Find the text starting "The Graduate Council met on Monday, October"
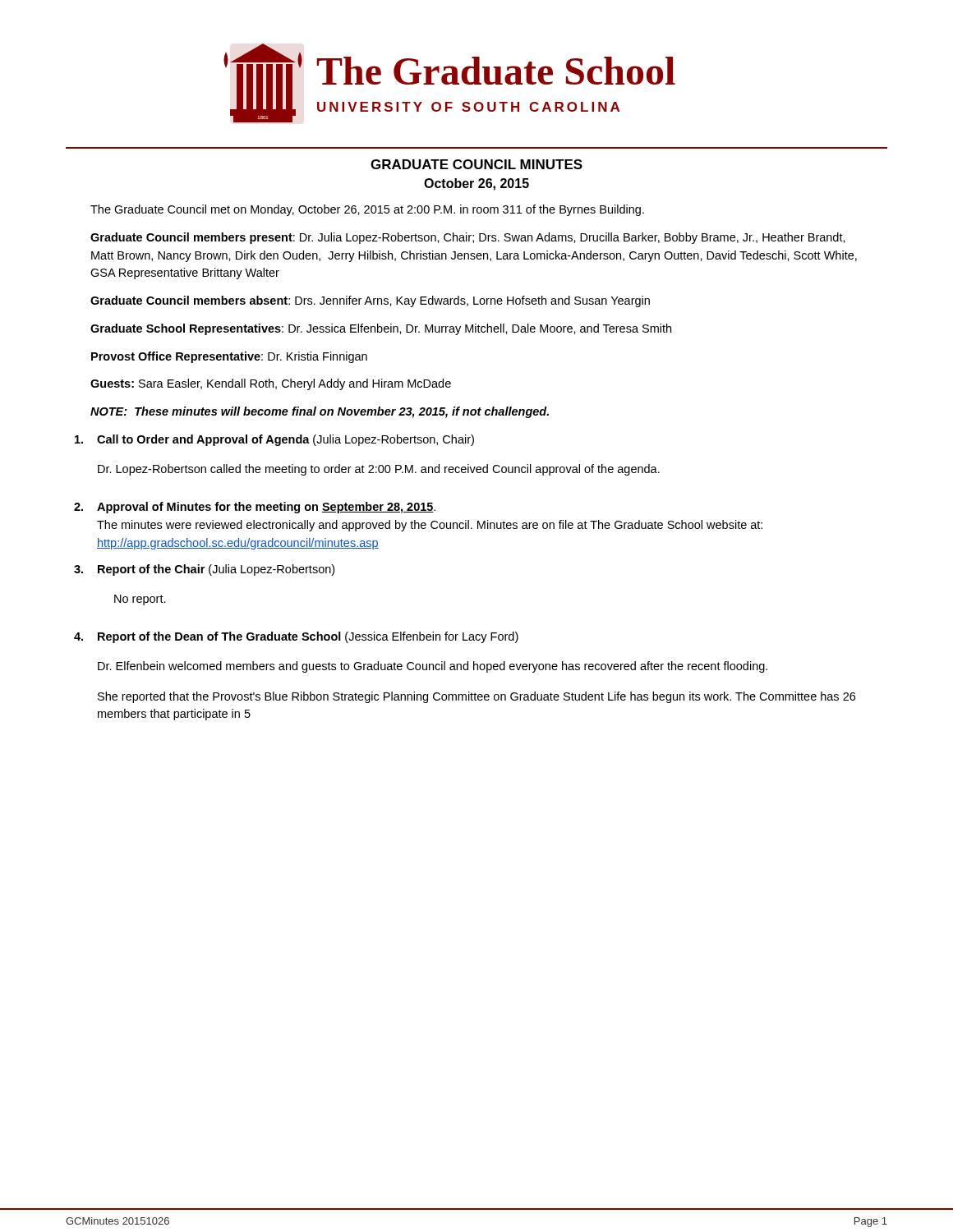 [x=368, y=209]
